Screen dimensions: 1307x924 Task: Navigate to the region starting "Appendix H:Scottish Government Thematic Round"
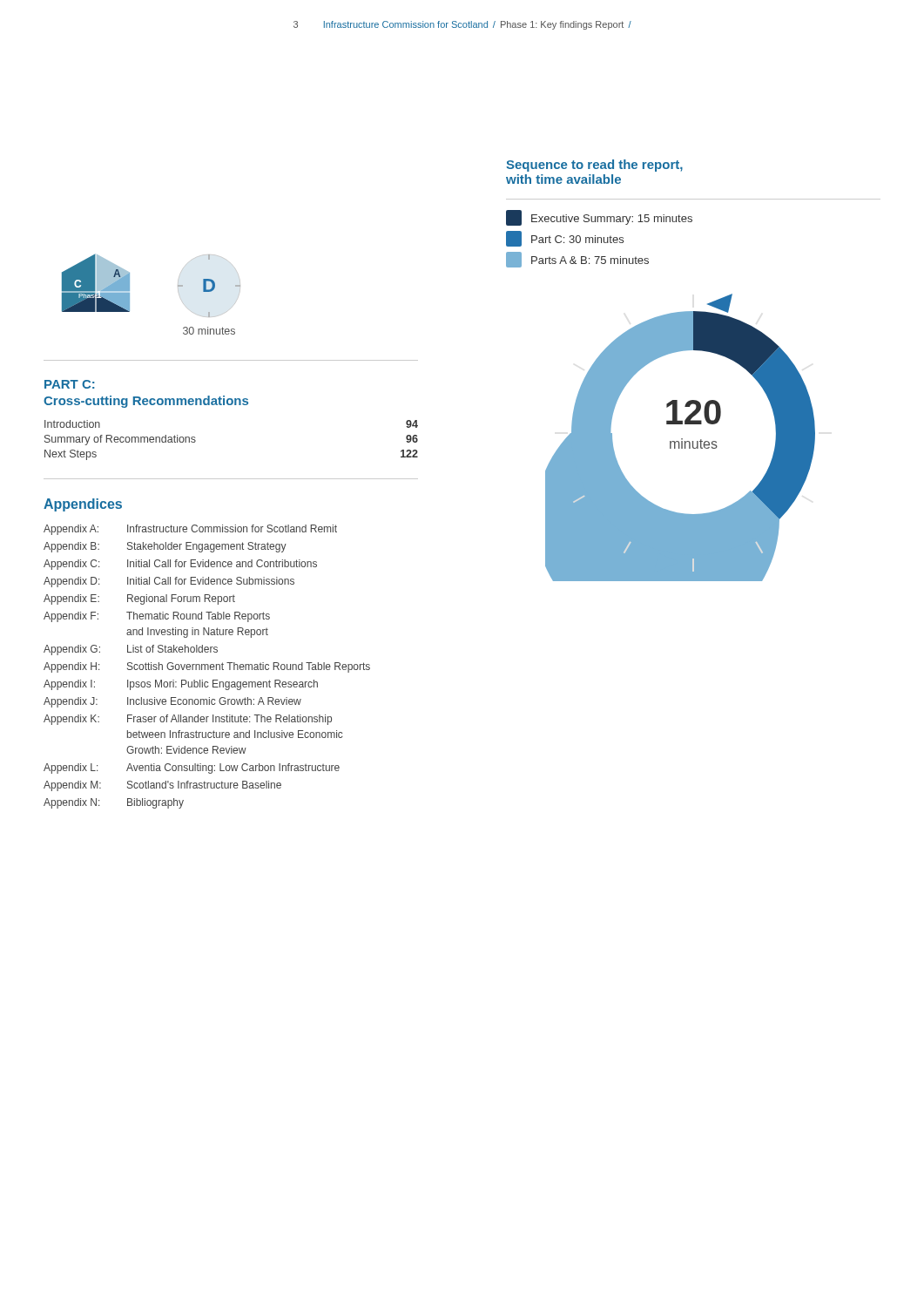point(231,667)
